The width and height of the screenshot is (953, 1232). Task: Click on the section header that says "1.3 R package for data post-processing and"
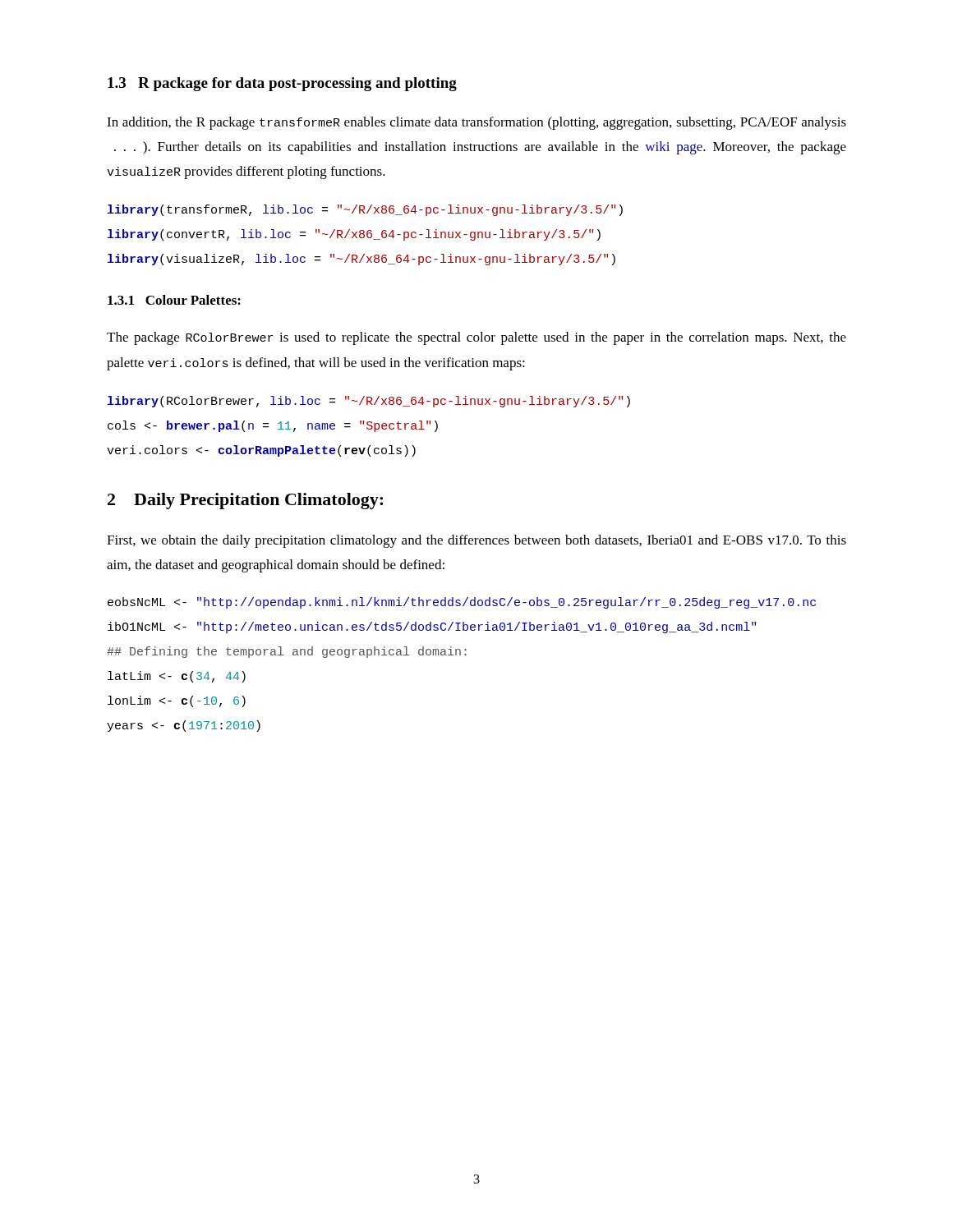(282, 84)
